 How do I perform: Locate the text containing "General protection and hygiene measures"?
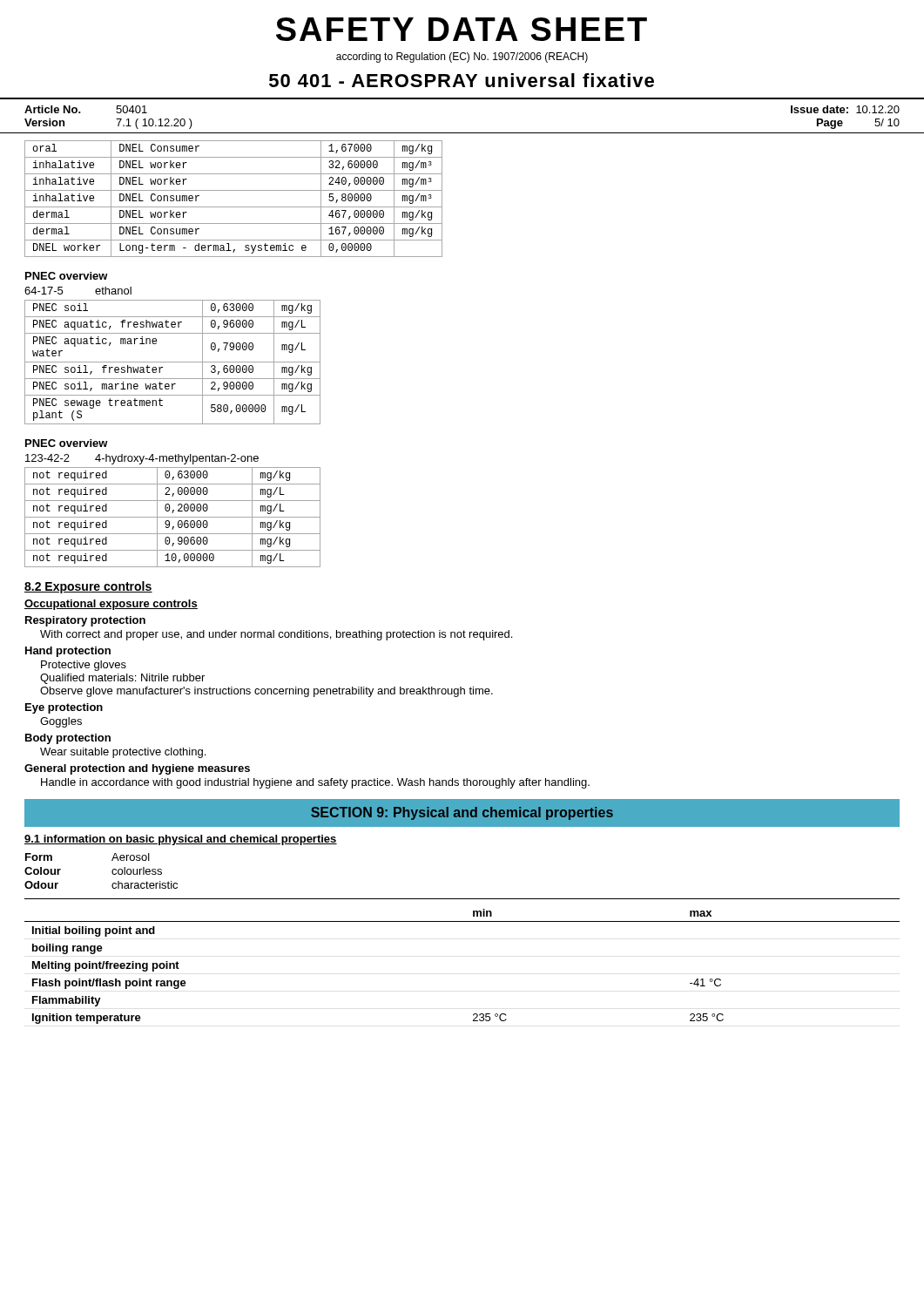[137, 768]
